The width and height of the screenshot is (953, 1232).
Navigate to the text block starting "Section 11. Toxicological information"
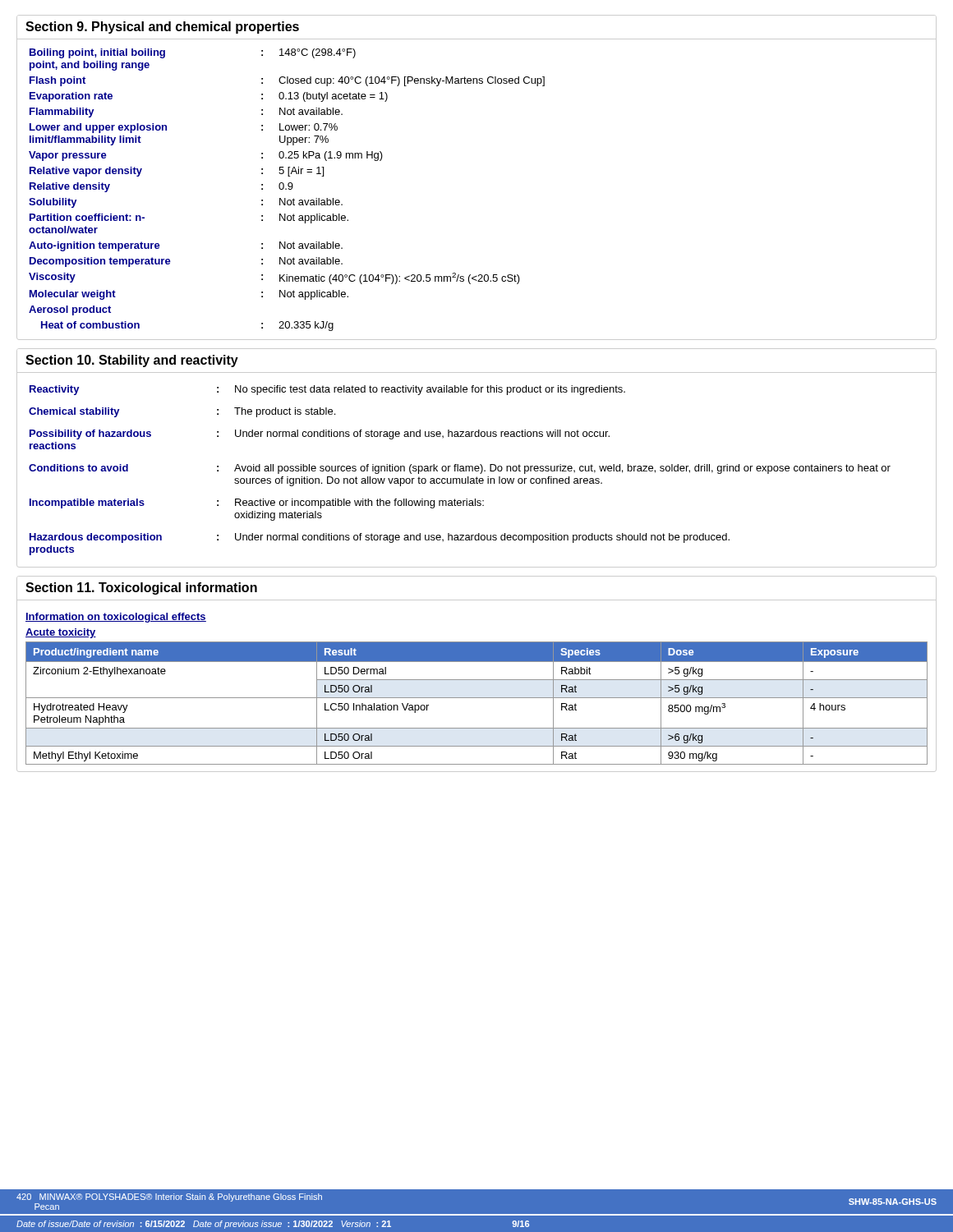[x=141, y=588]
